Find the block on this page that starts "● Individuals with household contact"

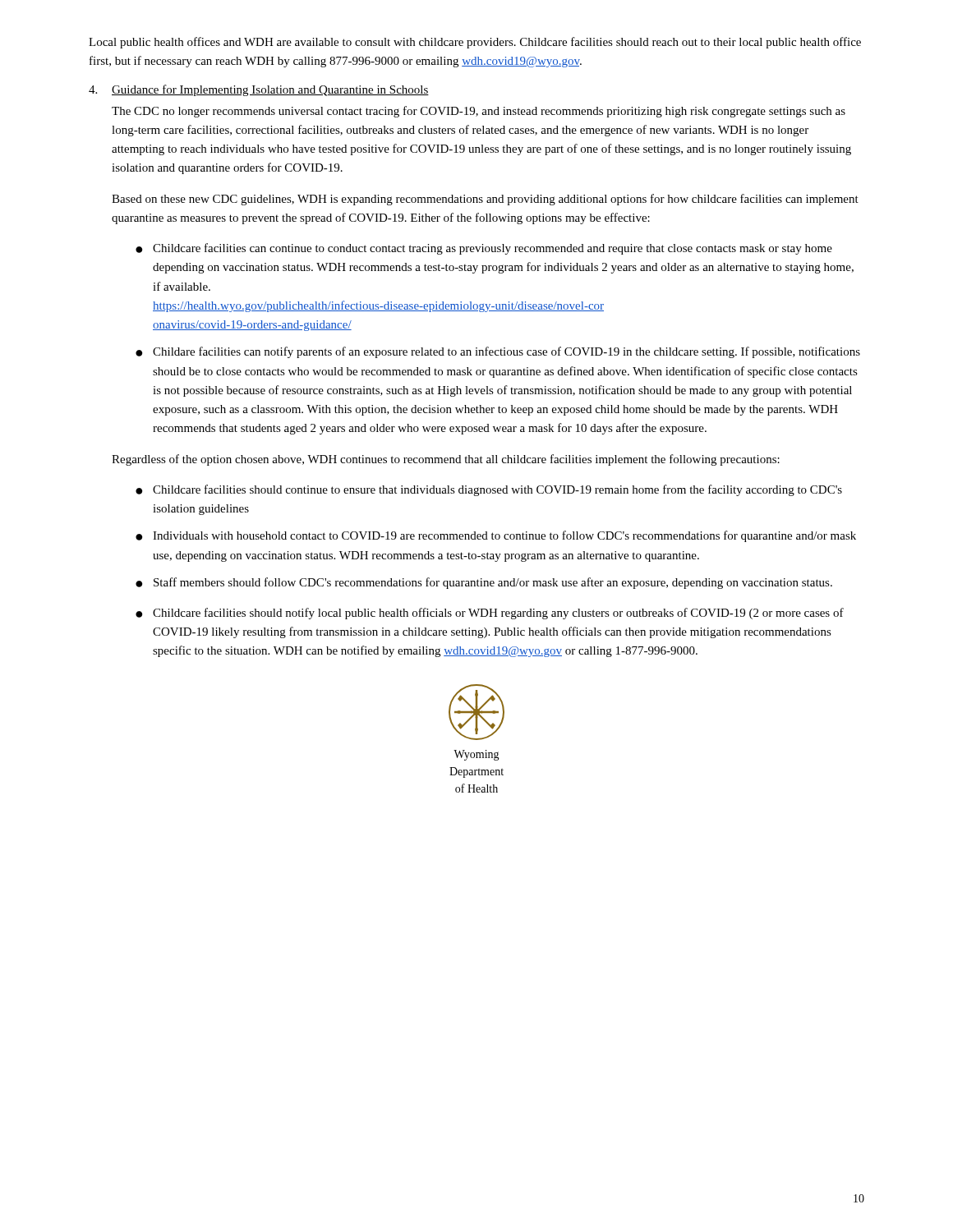500,546
